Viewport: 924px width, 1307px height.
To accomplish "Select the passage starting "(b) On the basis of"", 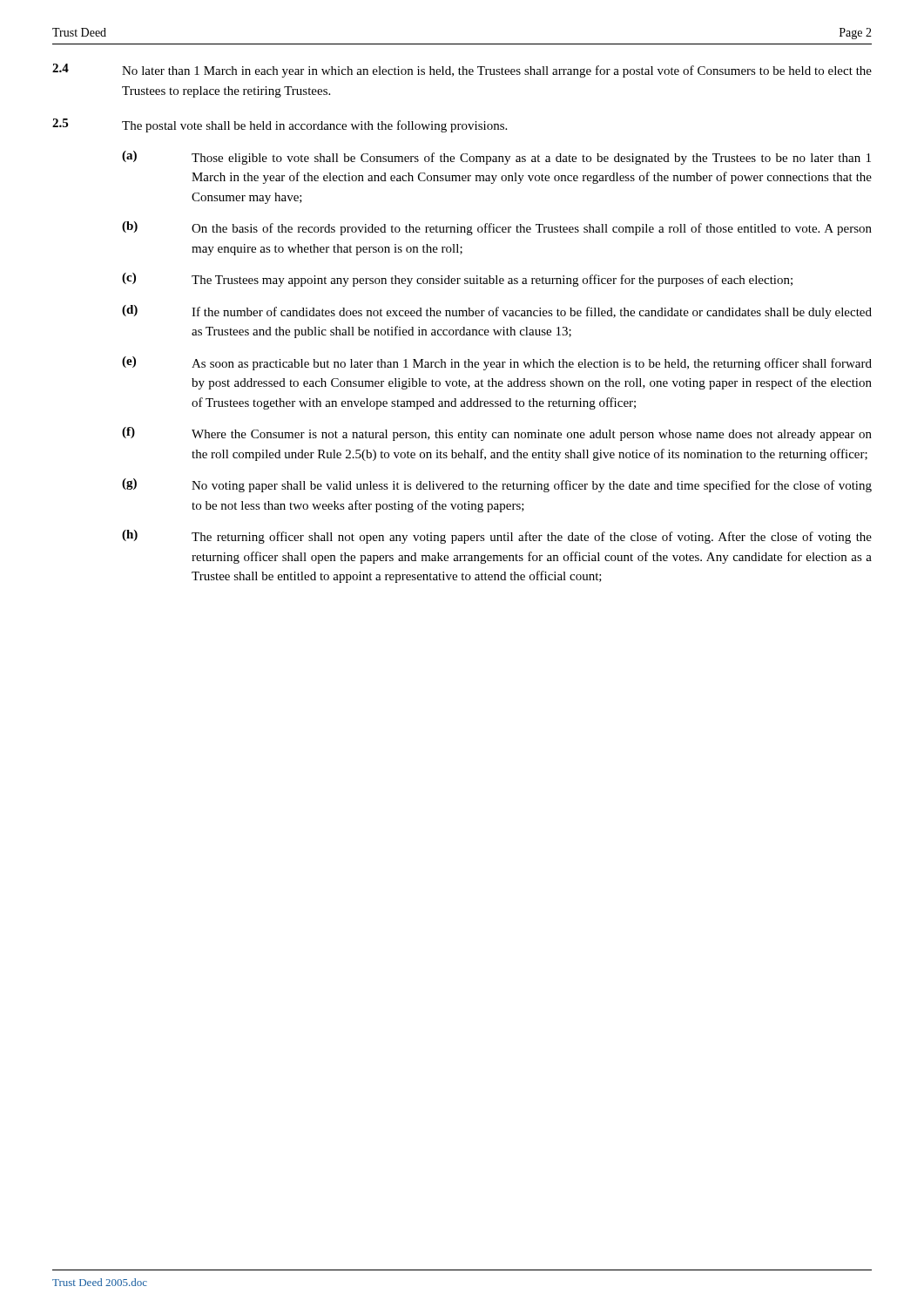I will pos(497,238).
